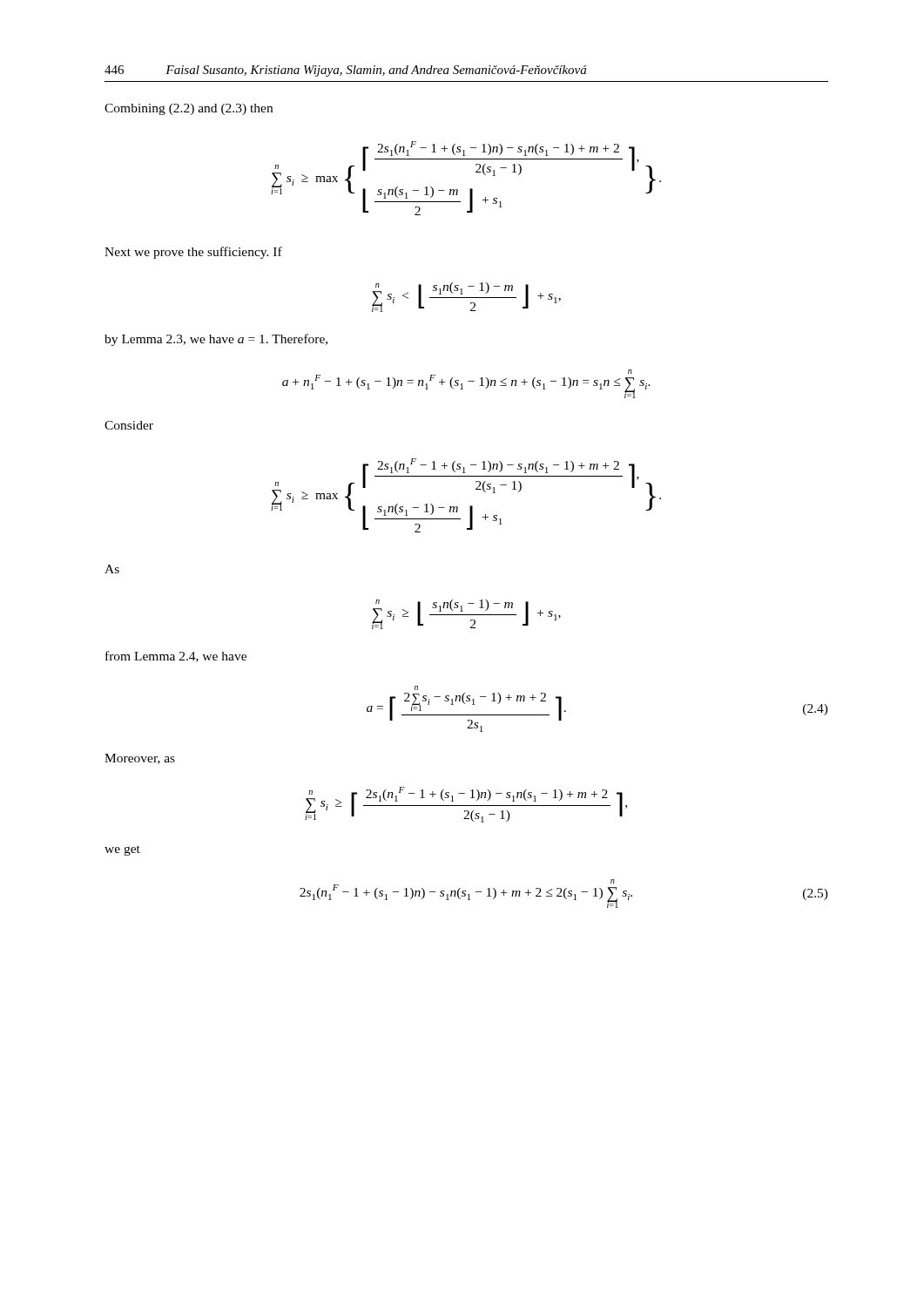Find the formula that says "a = ⌈ 2n∑i=1si −"
This screenshot has height=1307, width=924.
point(416,688)
